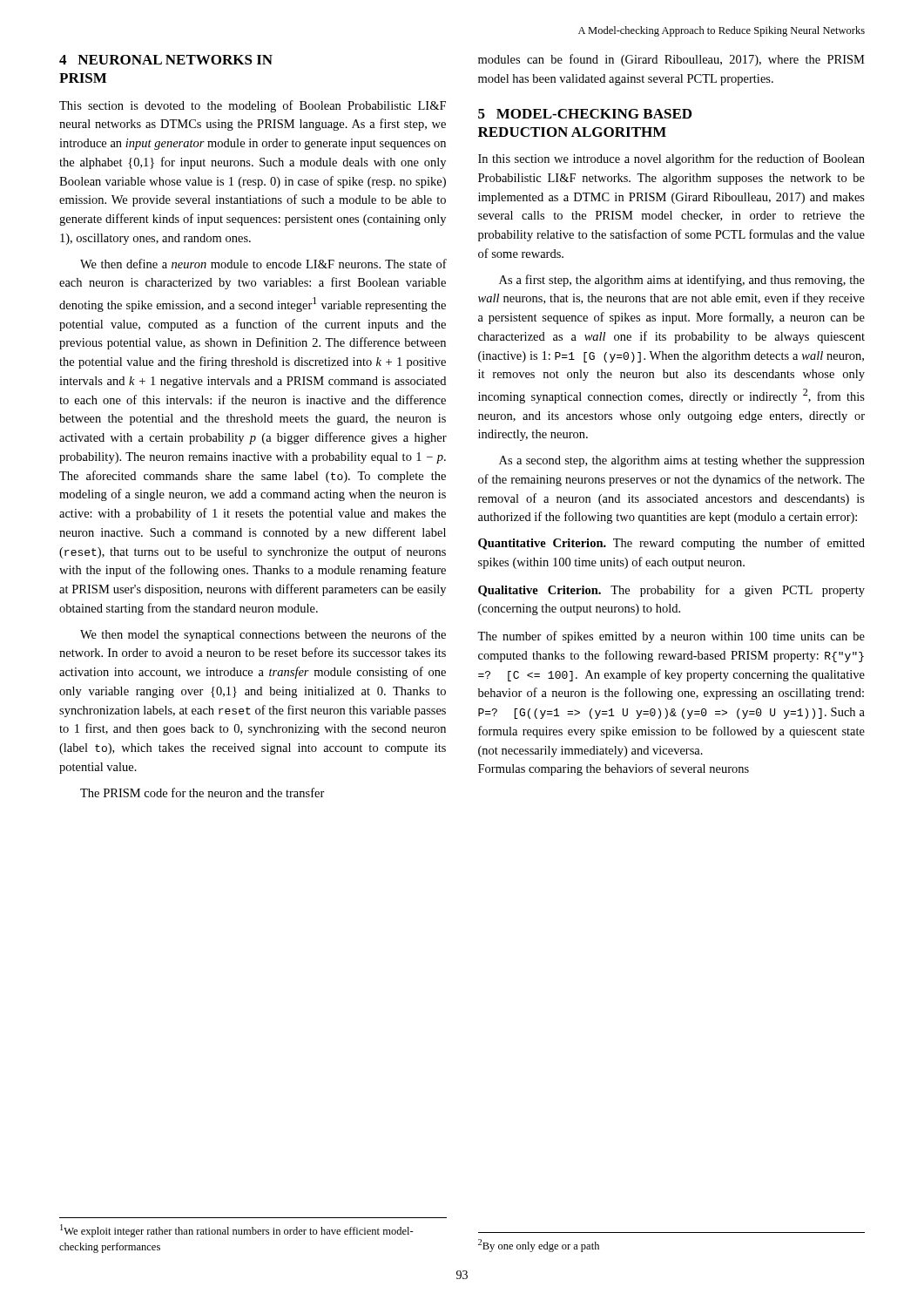Find the block on this page that starts "The number of spikes emitted by a neuron"
Viewport: 924px width, 1307px height.
tap(671, 703)
